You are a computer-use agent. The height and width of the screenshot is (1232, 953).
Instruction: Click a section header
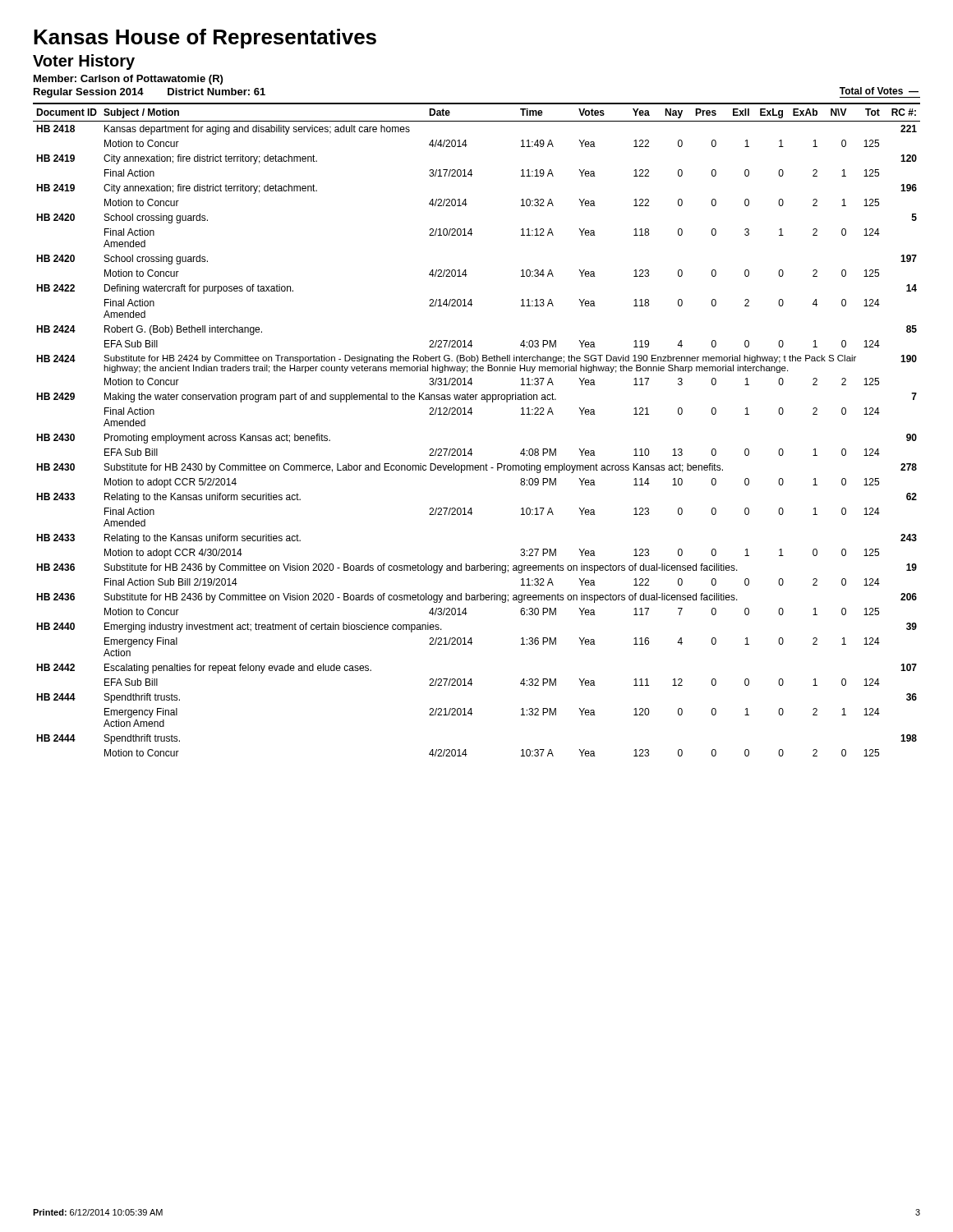pos(476,61)
